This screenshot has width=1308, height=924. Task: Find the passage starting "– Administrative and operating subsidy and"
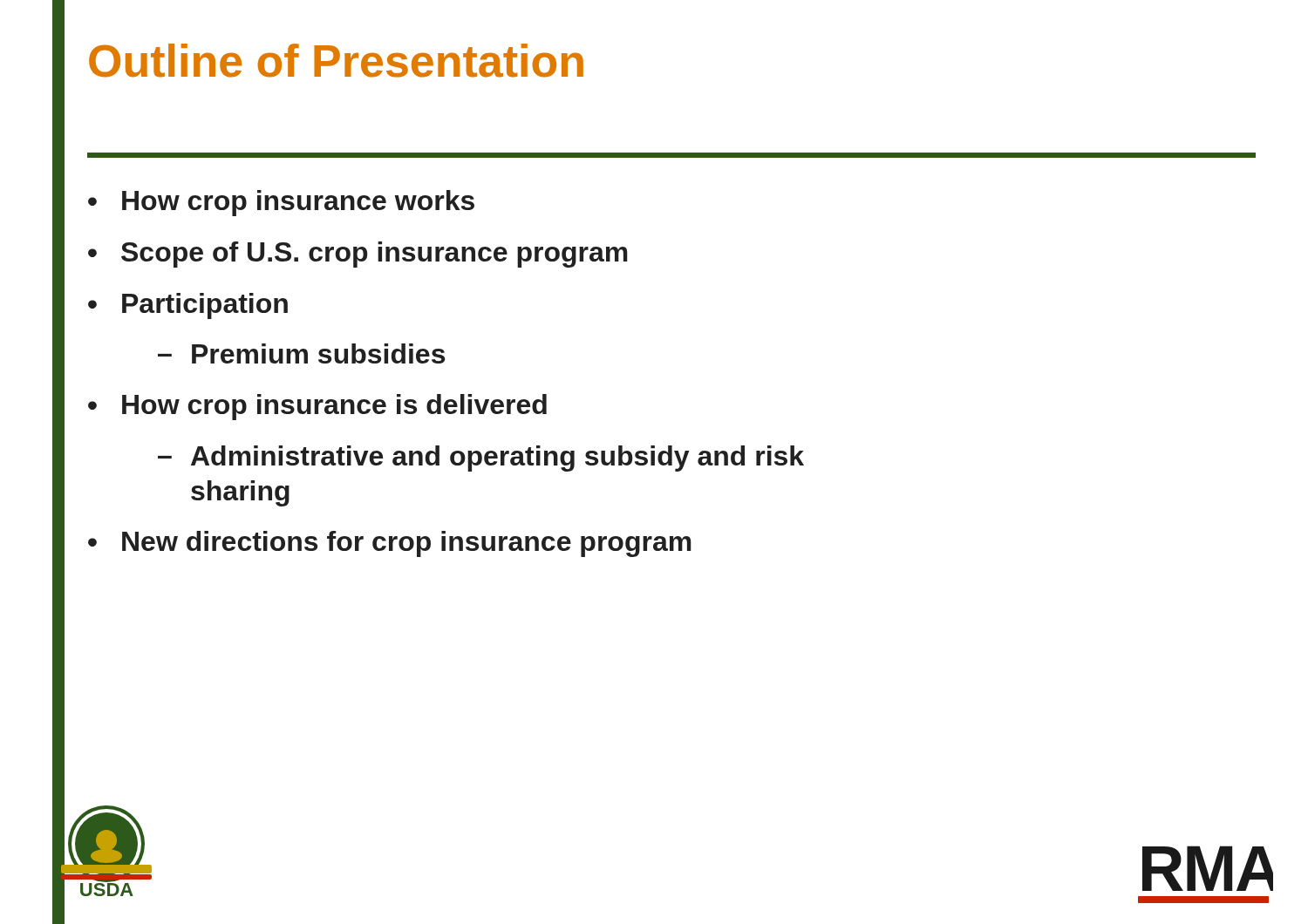point(689,474)
